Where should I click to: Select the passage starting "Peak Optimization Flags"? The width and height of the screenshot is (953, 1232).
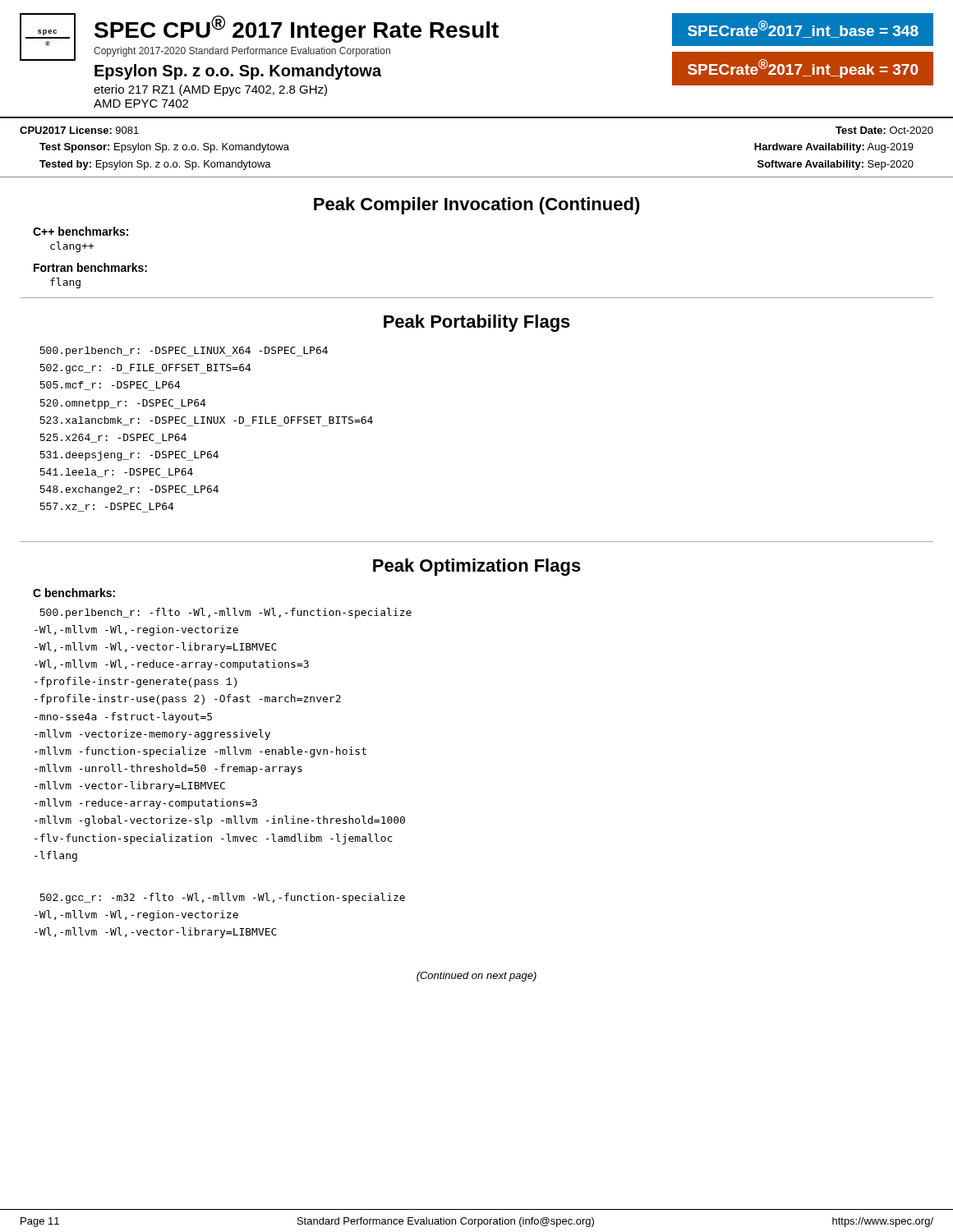point(476,565)
